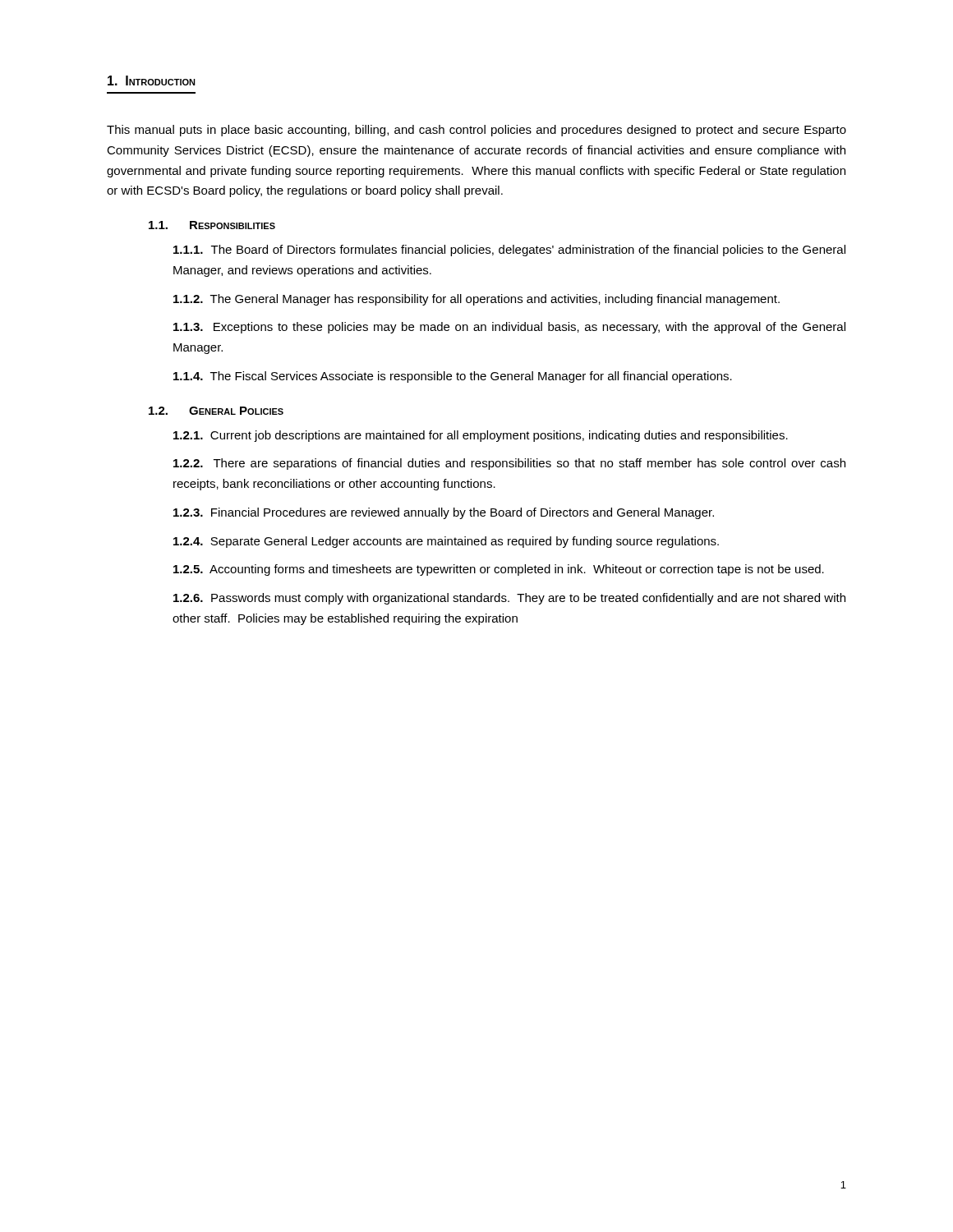Point to the block beginning "2.5. Accounting forms and"
The image size is (953, 1232).
tap(499, 569)
